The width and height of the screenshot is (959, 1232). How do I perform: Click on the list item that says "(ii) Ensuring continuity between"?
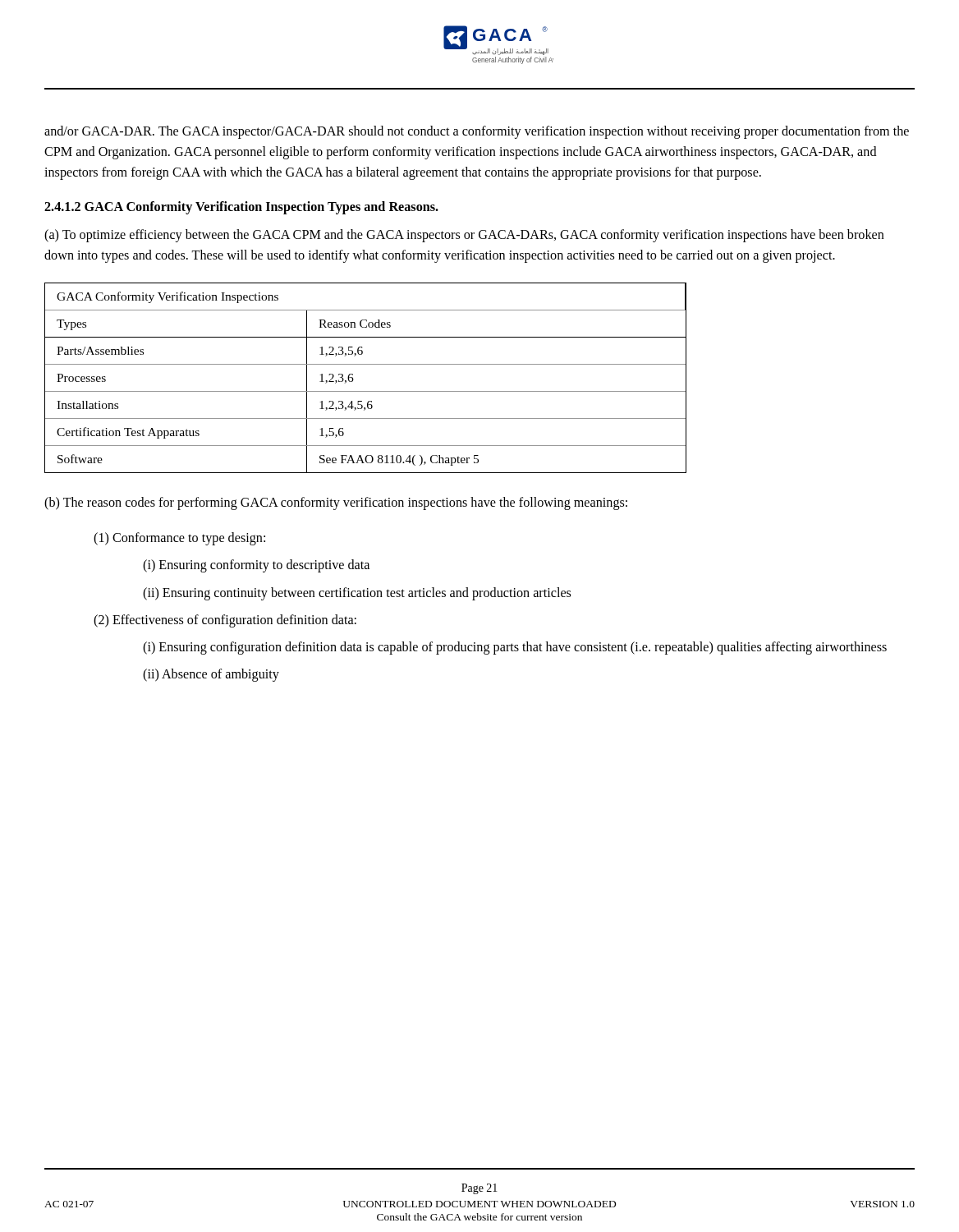(x=357, y=593)
